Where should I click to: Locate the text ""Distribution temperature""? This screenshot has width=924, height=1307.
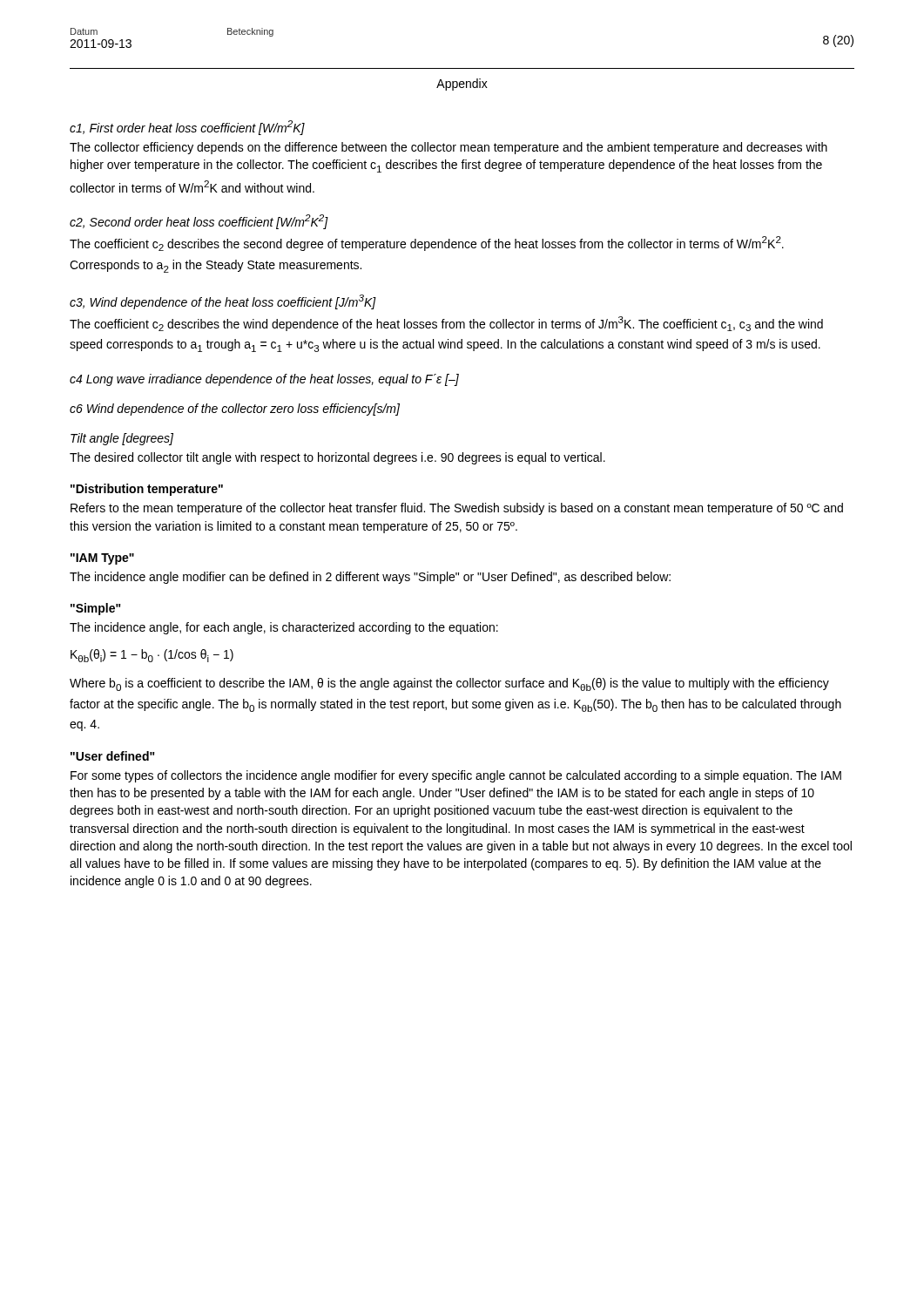147,489
